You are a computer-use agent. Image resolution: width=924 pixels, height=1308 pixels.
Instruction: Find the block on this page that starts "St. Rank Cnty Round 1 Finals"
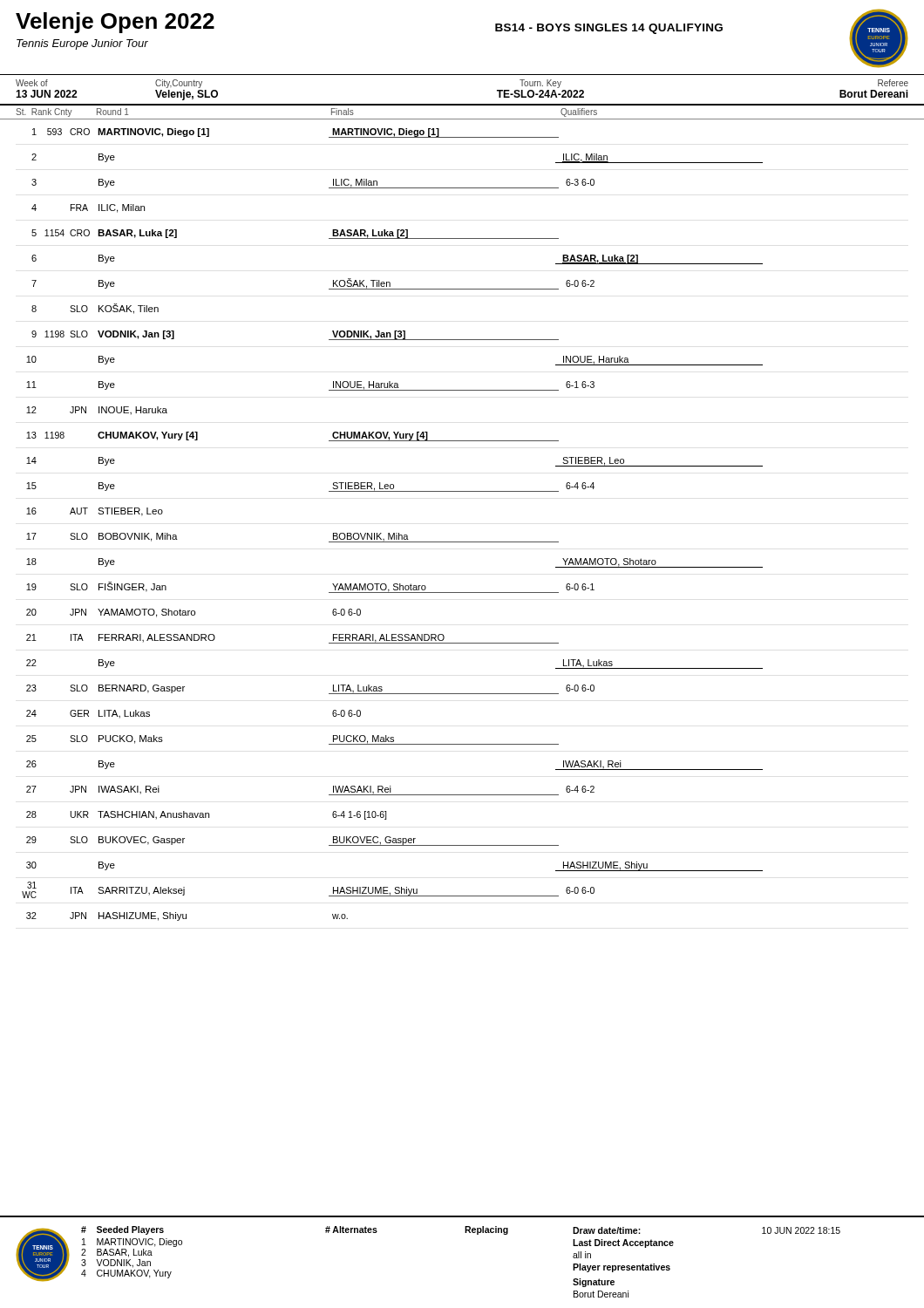coord(307,112)
